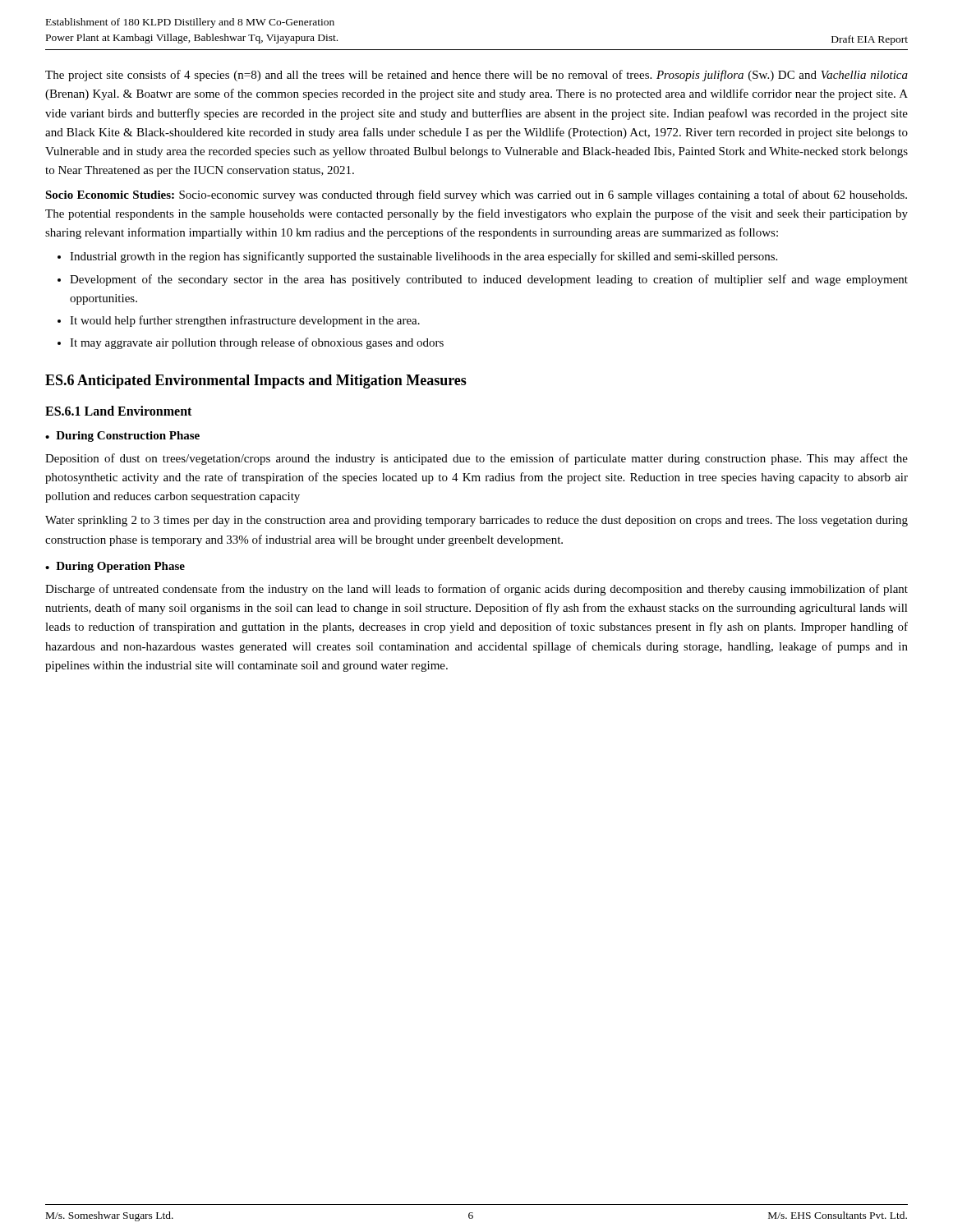Select the section header with the text "ES.6 Anticipated Environmental"
The height and width of the screenshot is (1232, 953).
coord(256,380)
